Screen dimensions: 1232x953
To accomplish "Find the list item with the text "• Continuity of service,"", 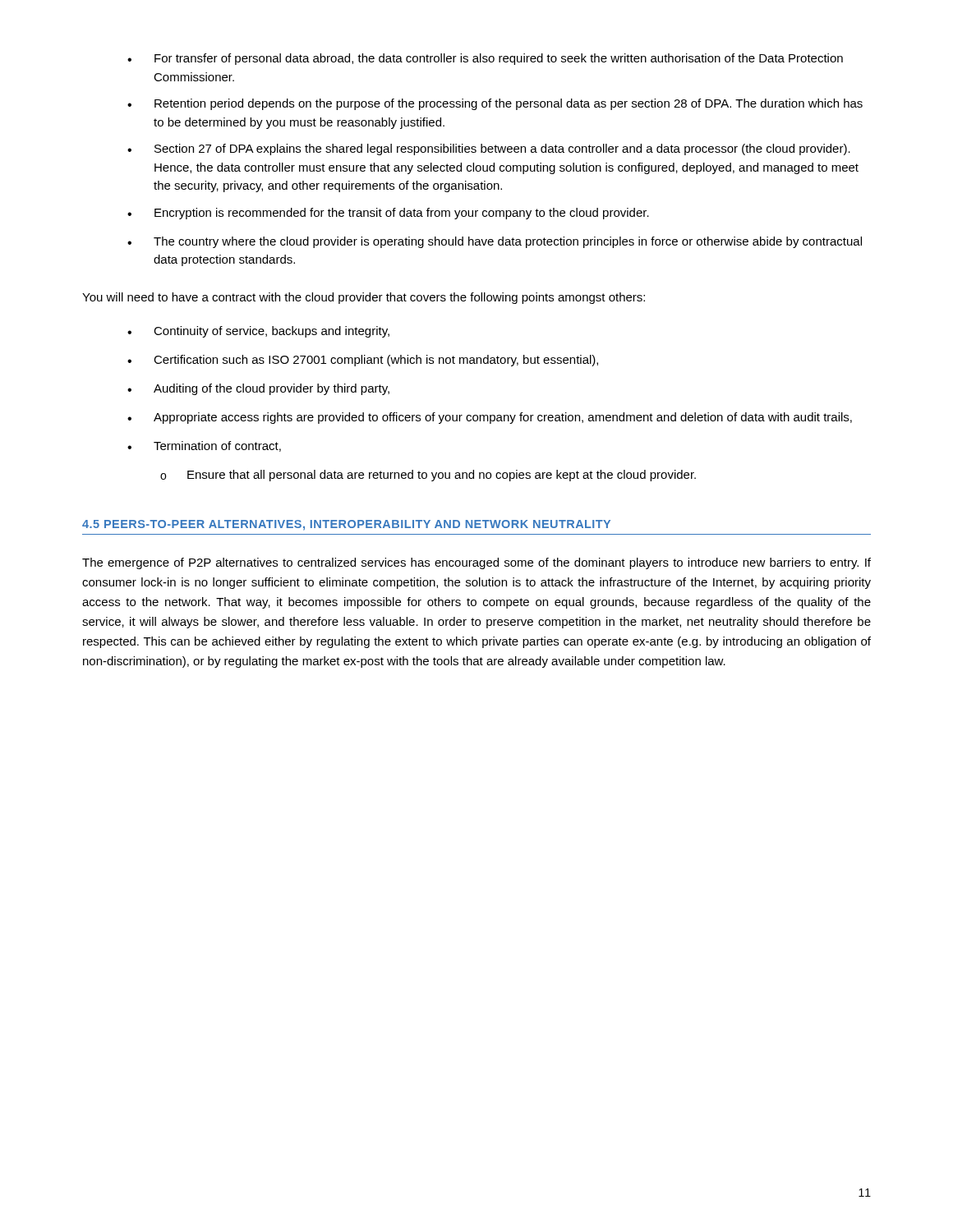I will pos(258,332).
